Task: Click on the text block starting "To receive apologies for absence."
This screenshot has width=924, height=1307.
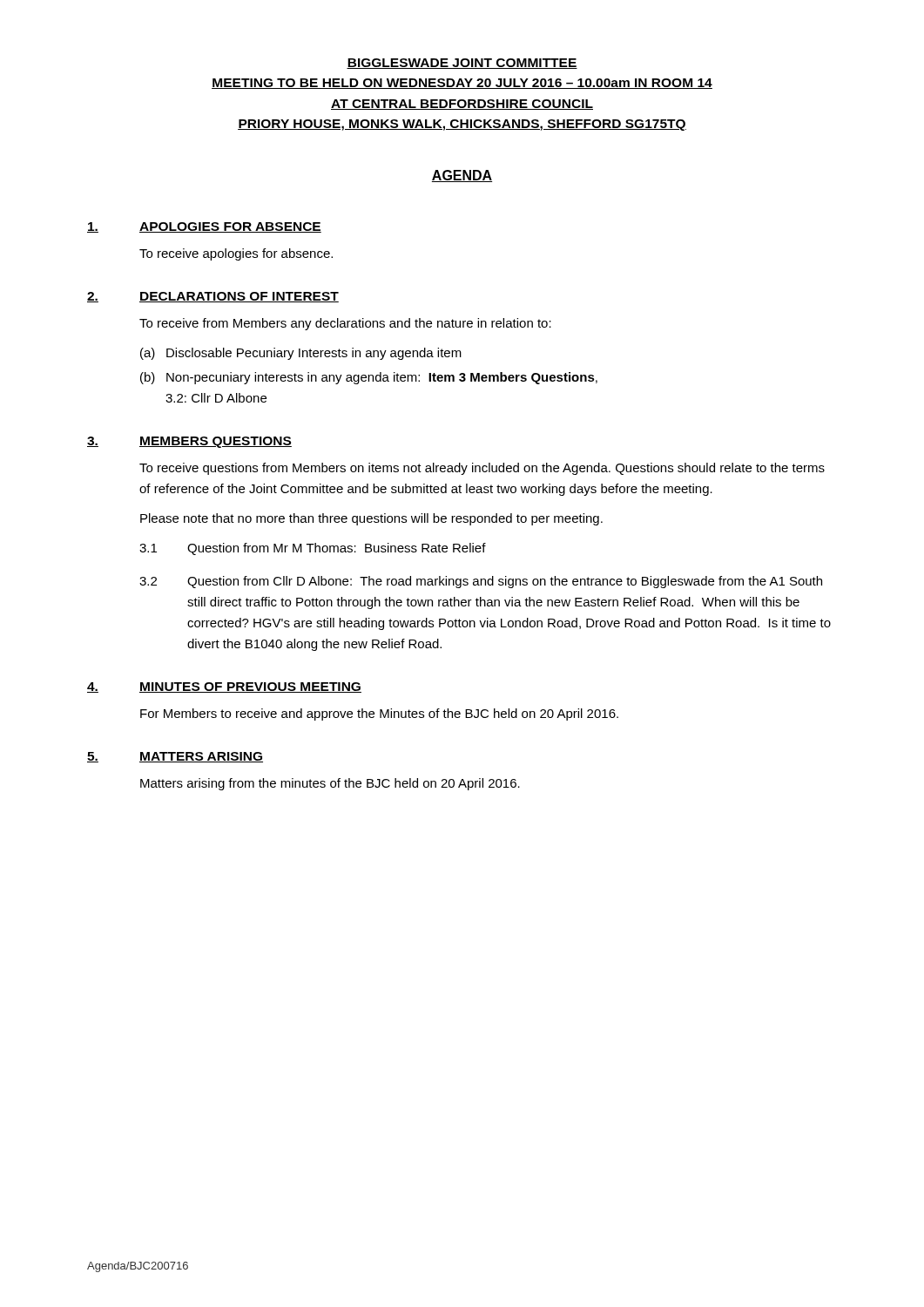Action: pyautogui.click(x=236, y=254)
